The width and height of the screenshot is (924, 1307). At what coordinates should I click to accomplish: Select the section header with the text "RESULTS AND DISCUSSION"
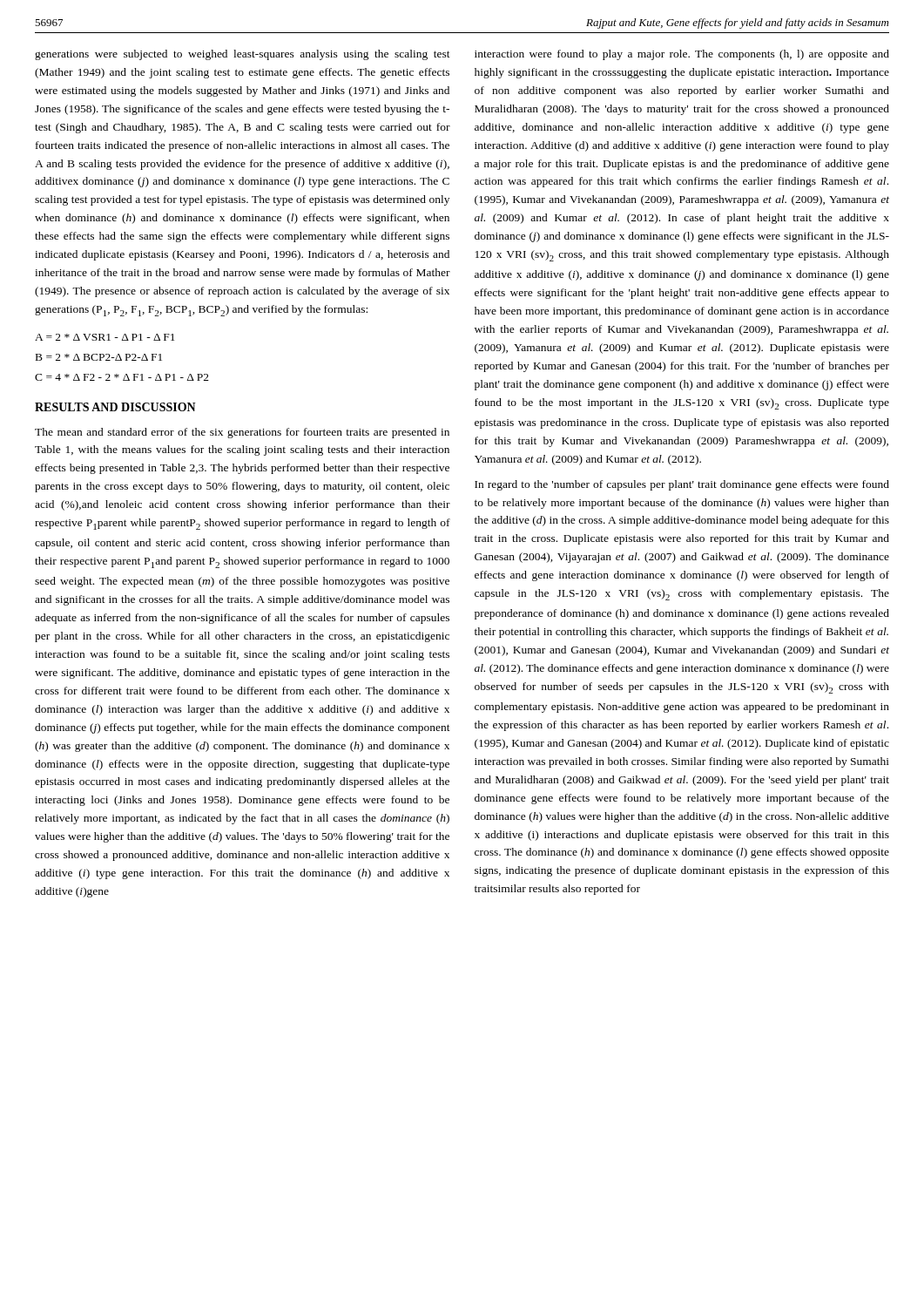pyautogui.click(x=115, y=407)
